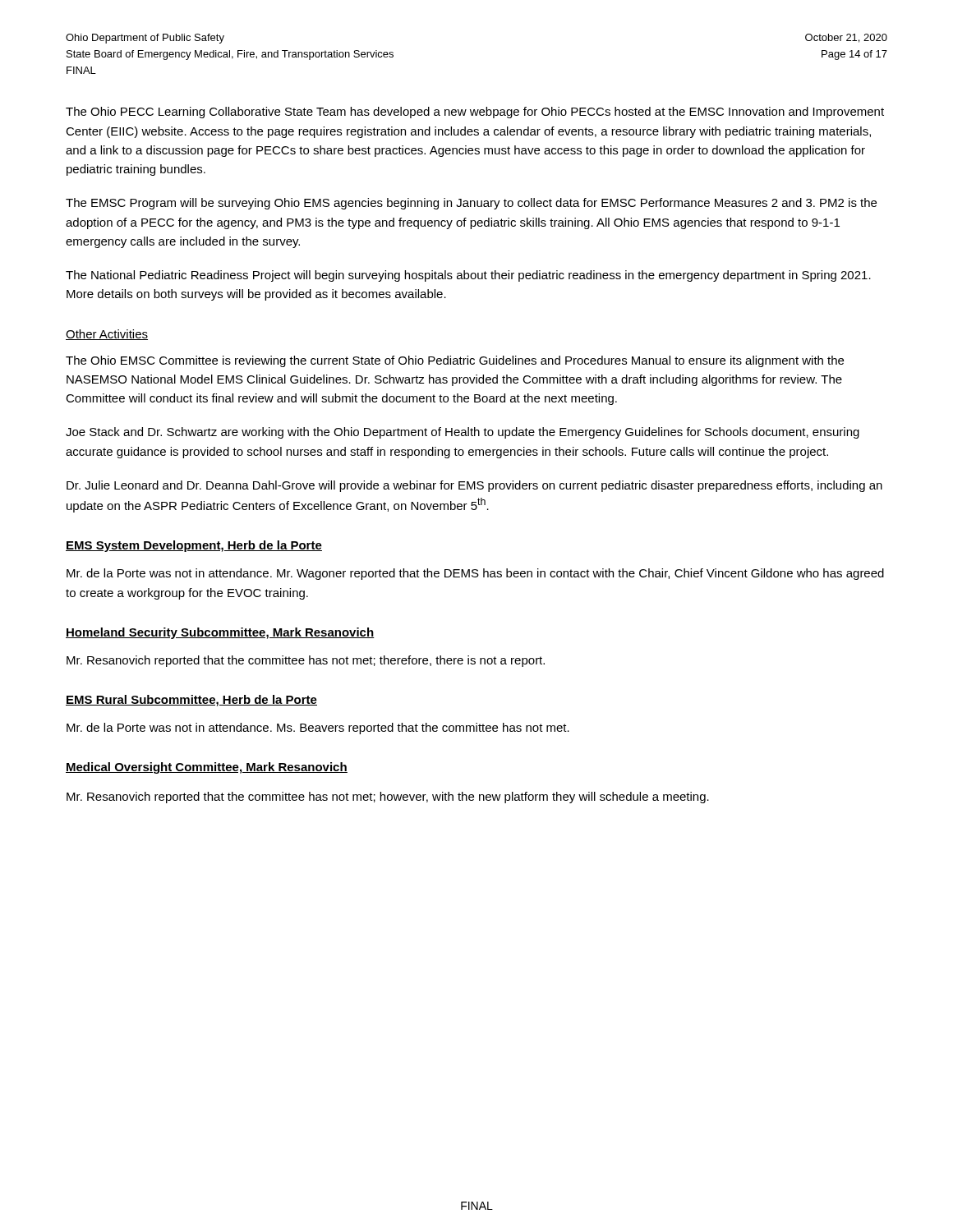953x1232 pixels.
Task: Locate the passage starting "EMS System Development, Herb de la"
Action: tap(194, 545)
